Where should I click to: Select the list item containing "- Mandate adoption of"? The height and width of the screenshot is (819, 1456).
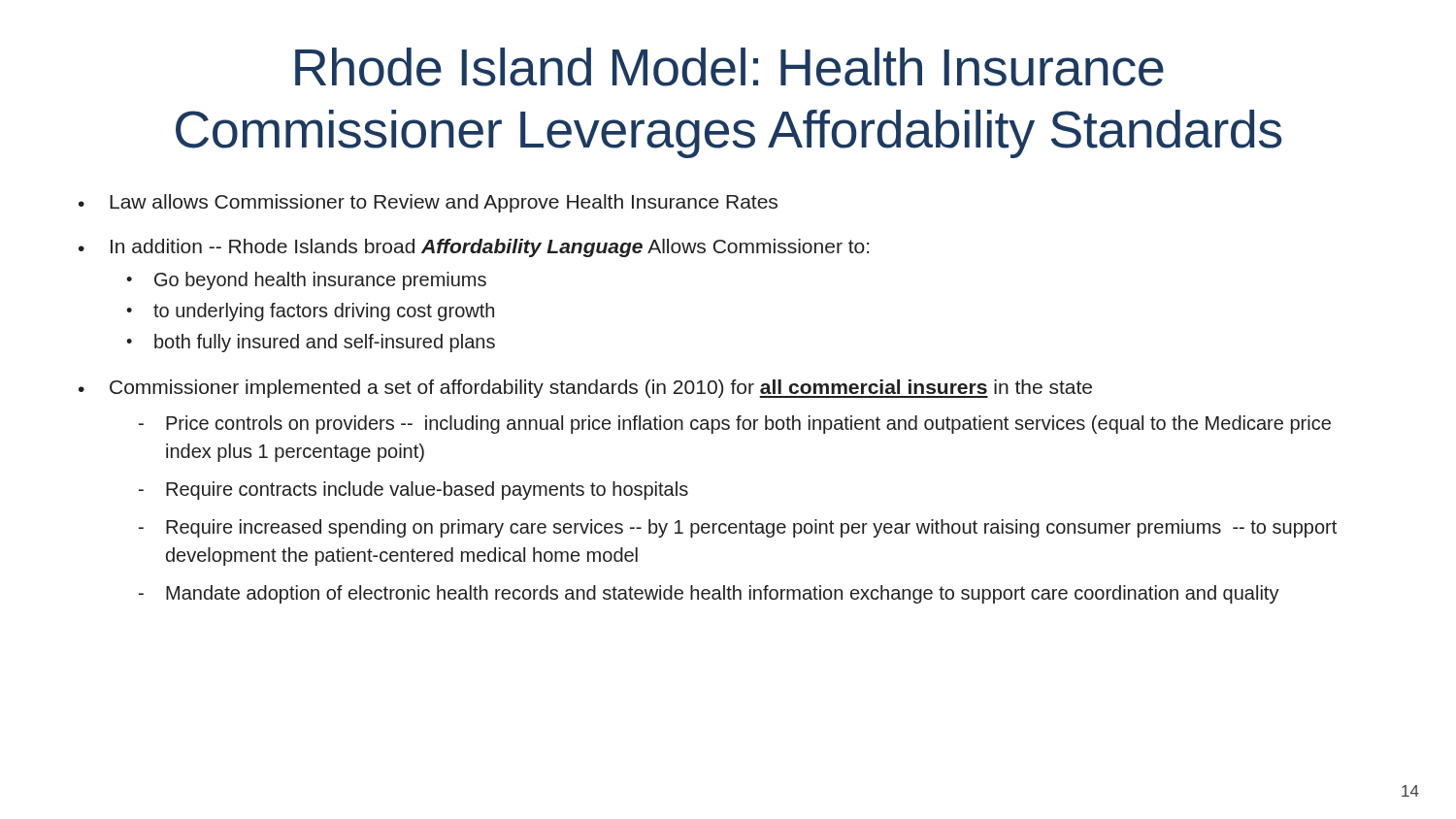(758, 593)
